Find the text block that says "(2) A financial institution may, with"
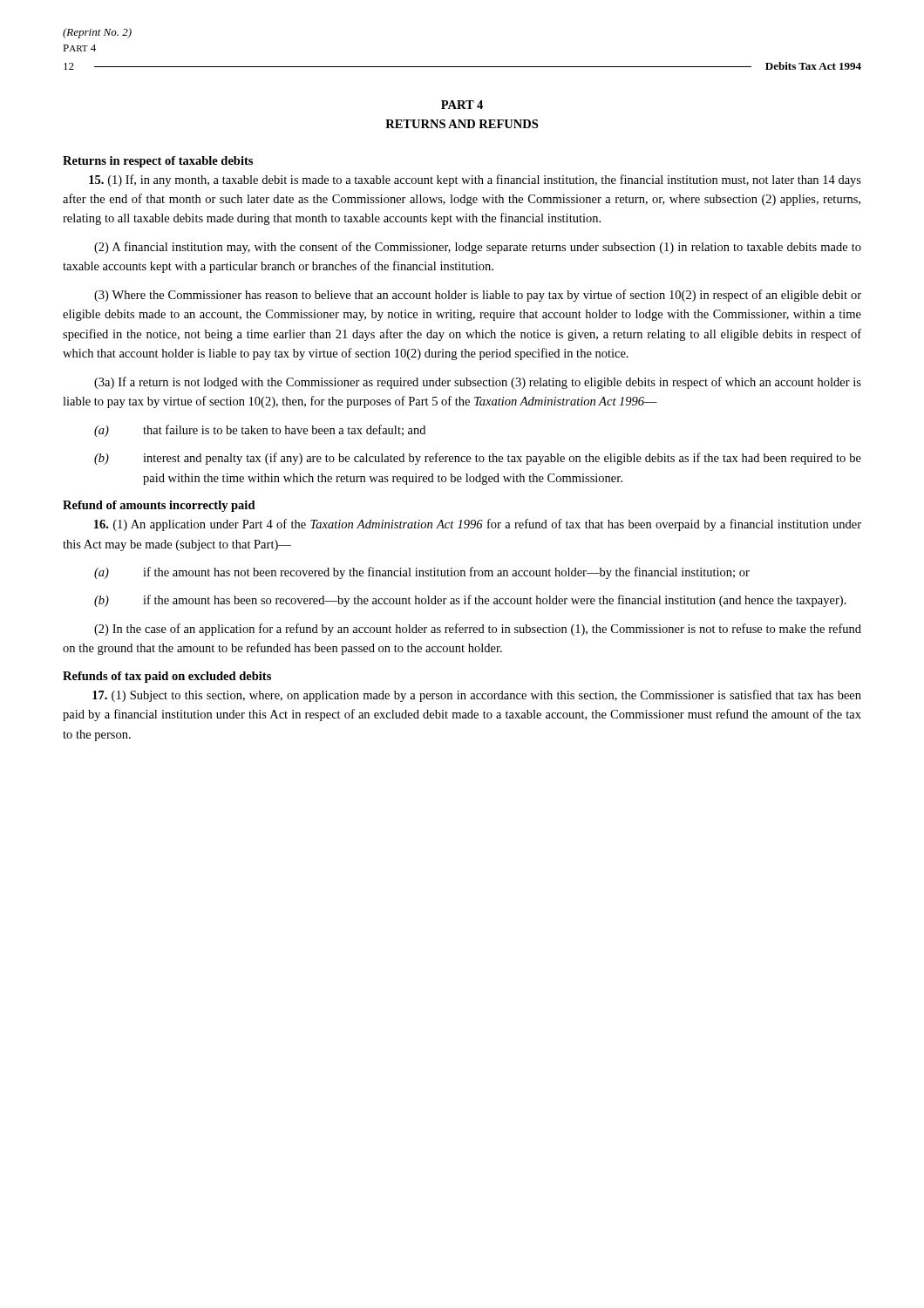924x1308 pixels. [x=462, y=256]
